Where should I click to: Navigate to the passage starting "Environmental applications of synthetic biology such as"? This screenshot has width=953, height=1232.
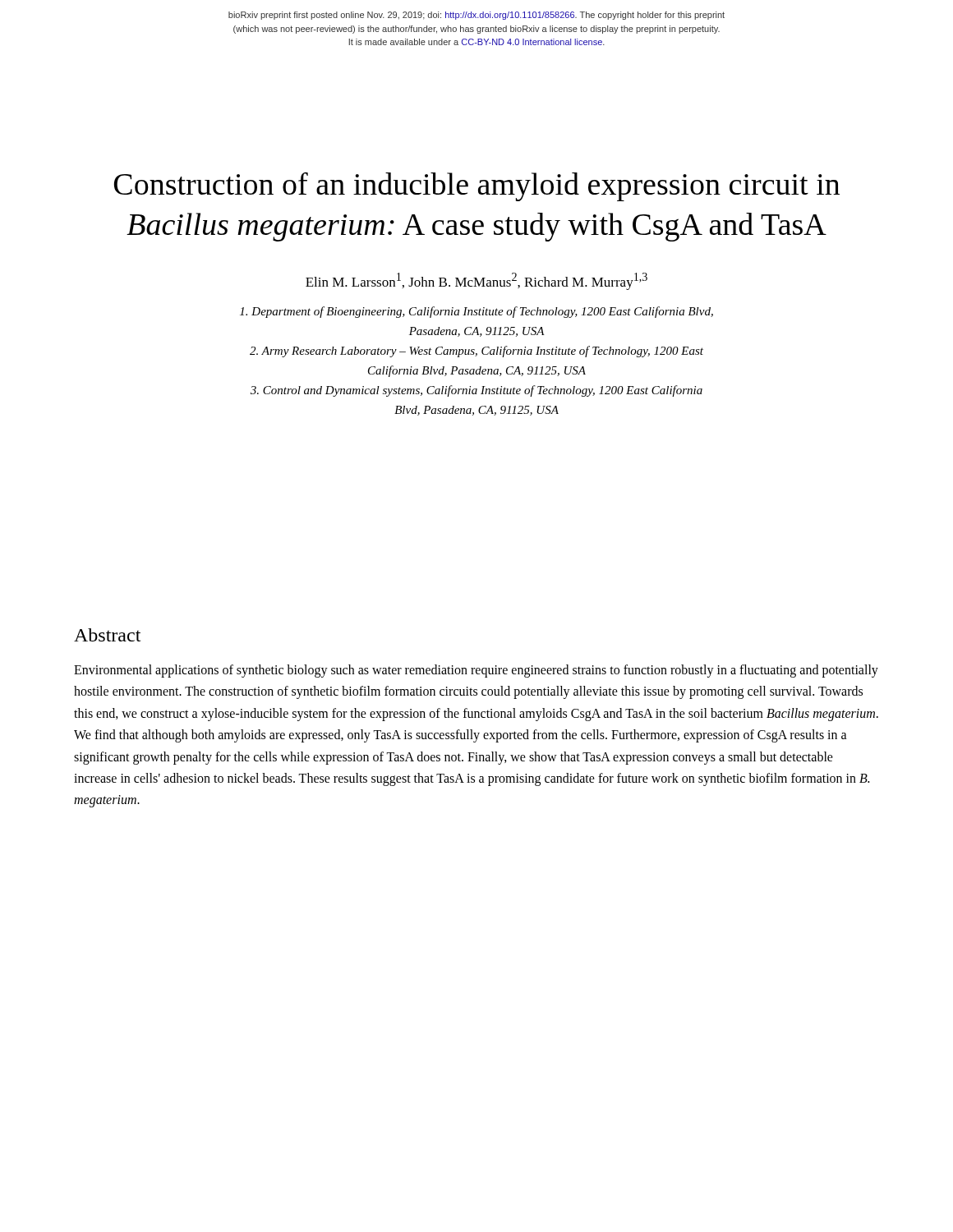click(476, 735)
